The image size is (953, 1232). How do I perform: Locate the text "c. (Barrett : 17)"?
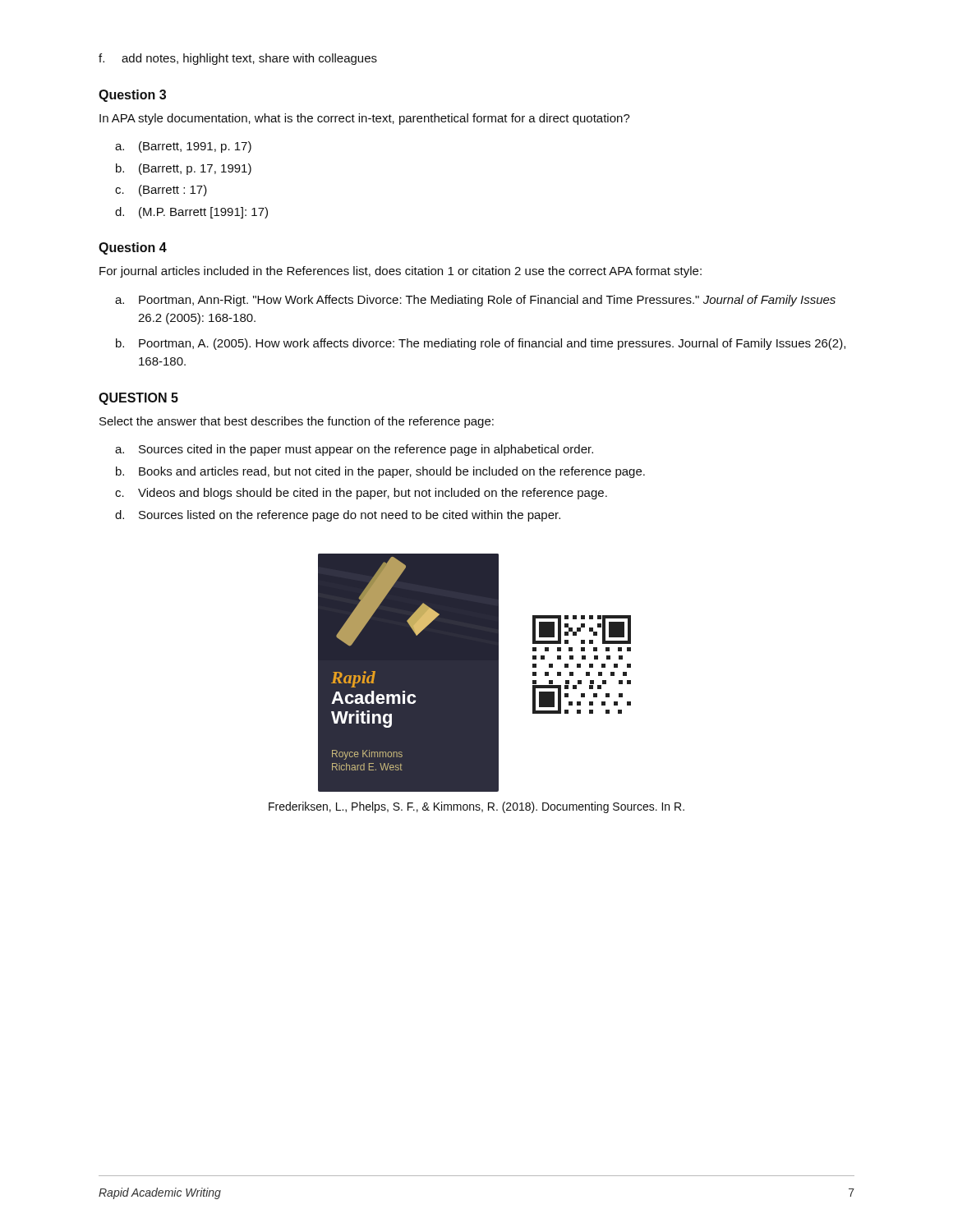point(161,191)
